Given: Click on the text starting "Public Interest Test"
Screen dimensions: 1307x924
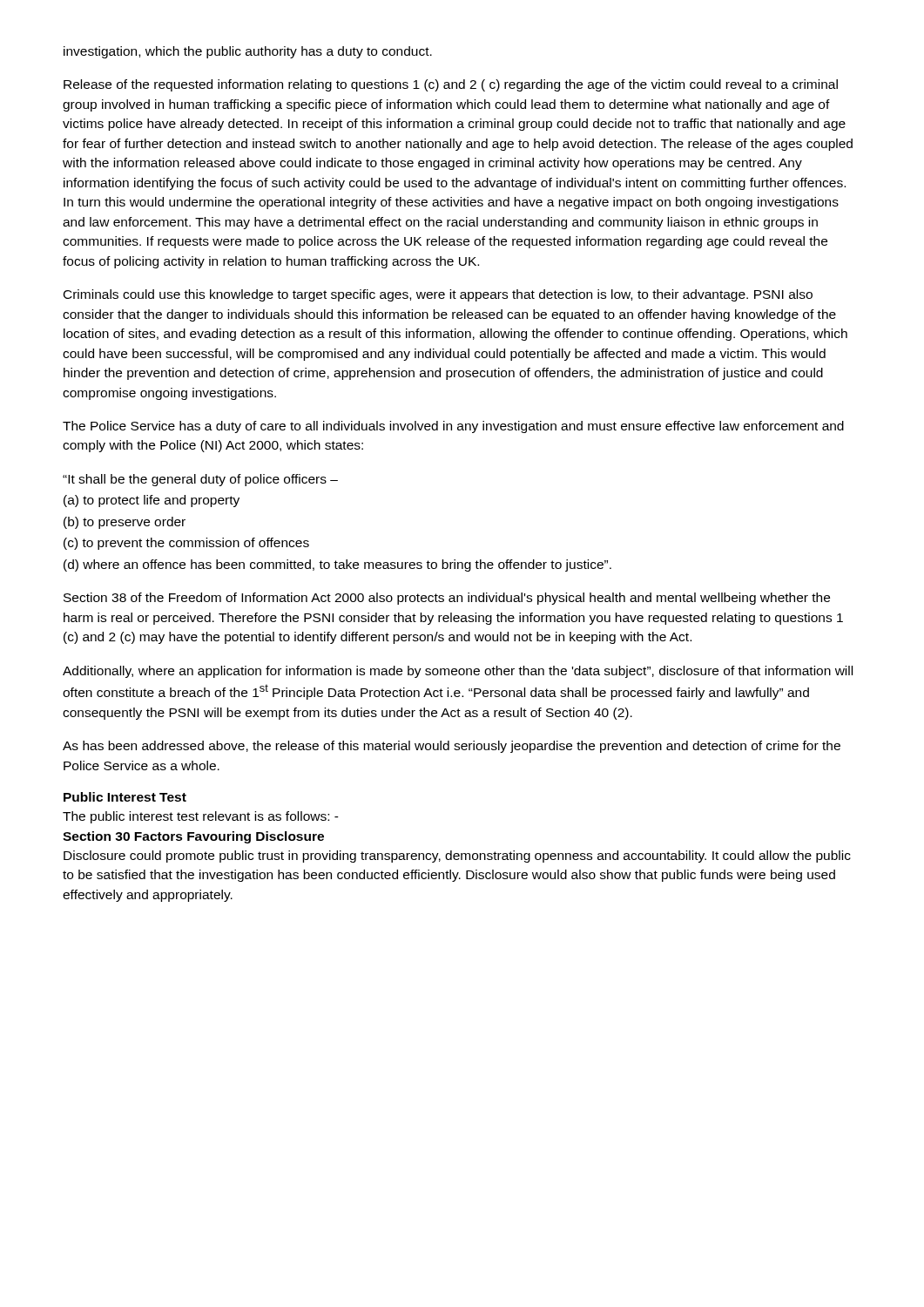Looking at the screenshot, I should 124,797.
